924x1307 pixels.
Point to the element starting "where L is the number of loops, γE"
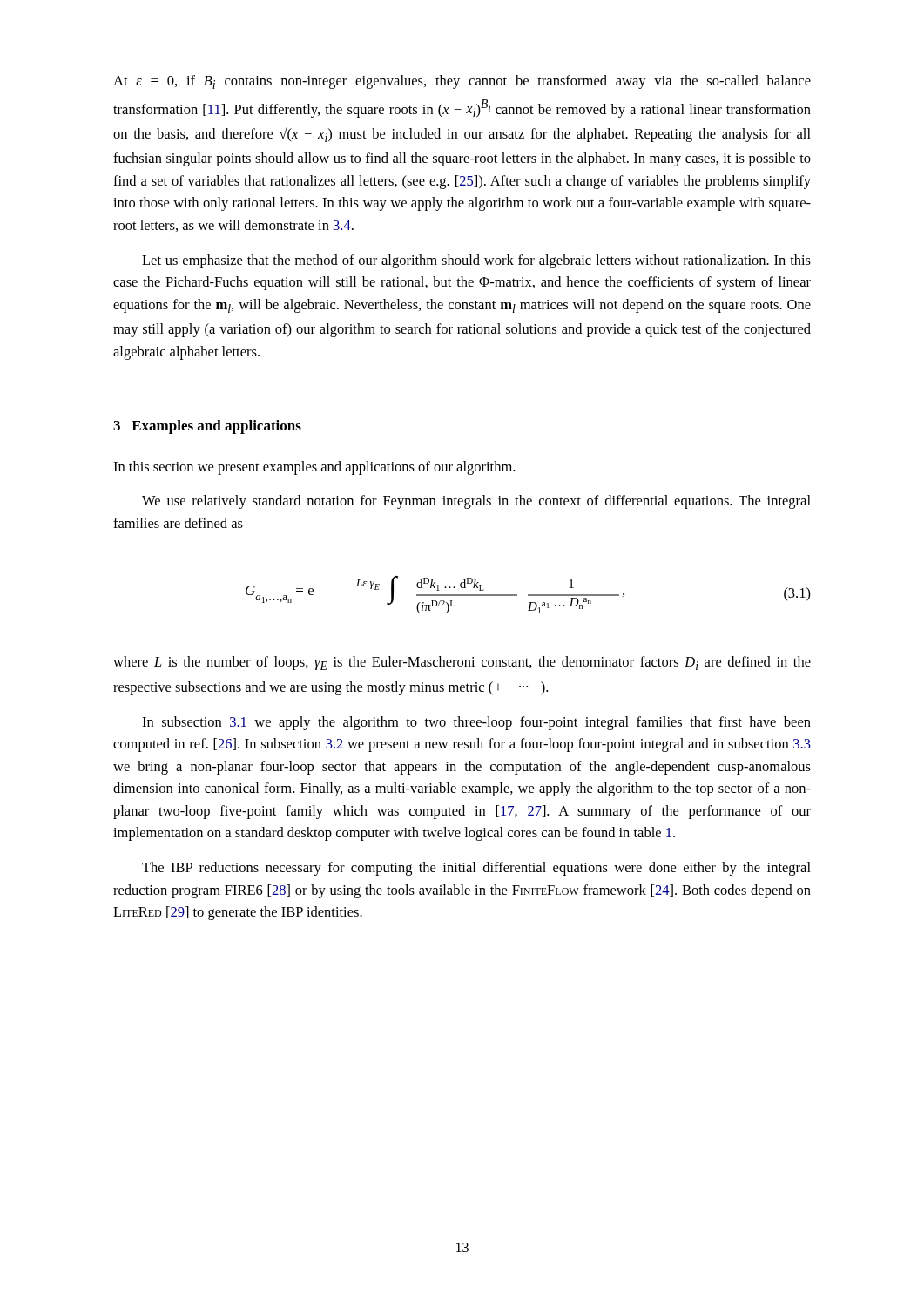coord(462,675)
